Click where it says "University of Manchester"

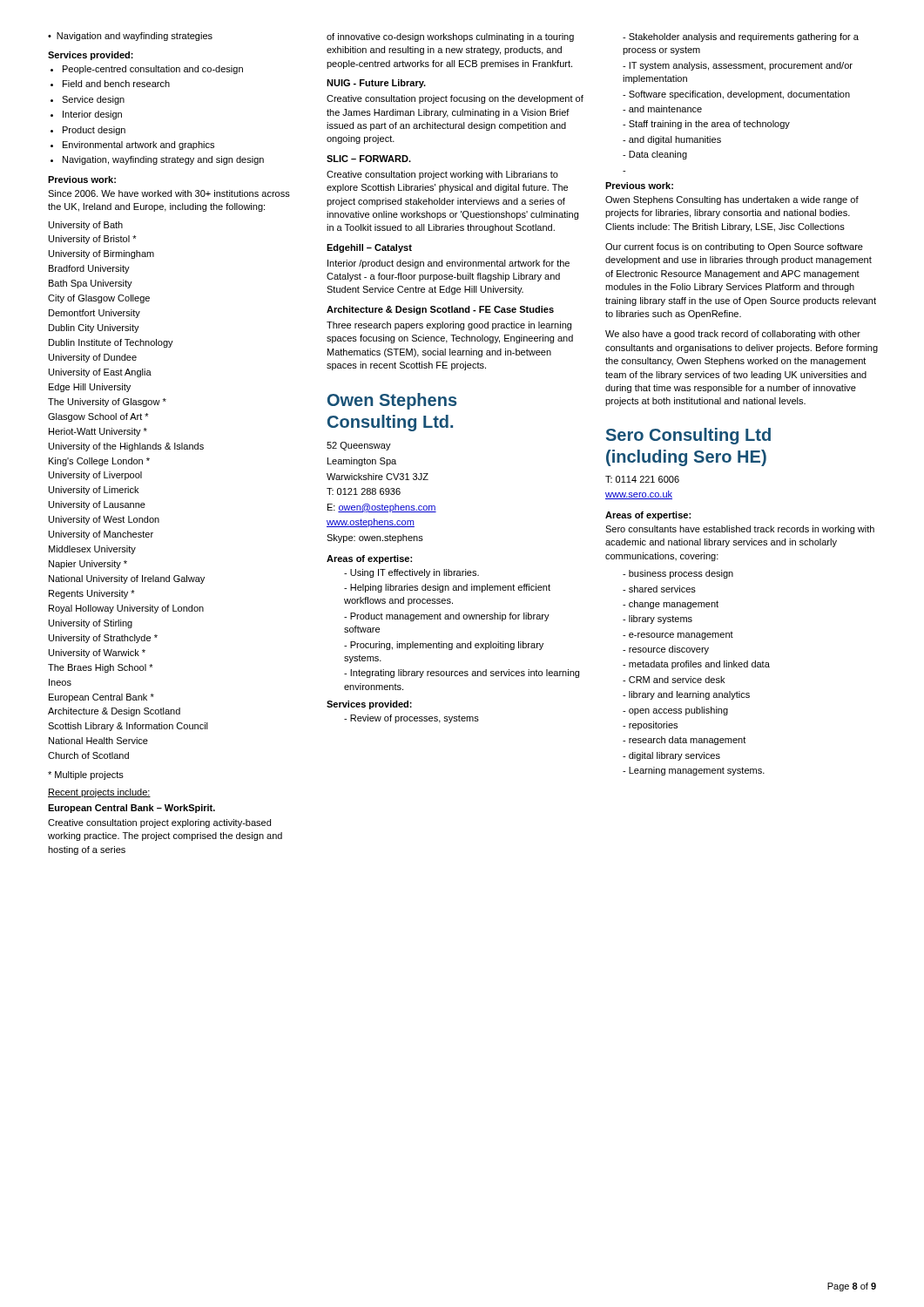101,534
